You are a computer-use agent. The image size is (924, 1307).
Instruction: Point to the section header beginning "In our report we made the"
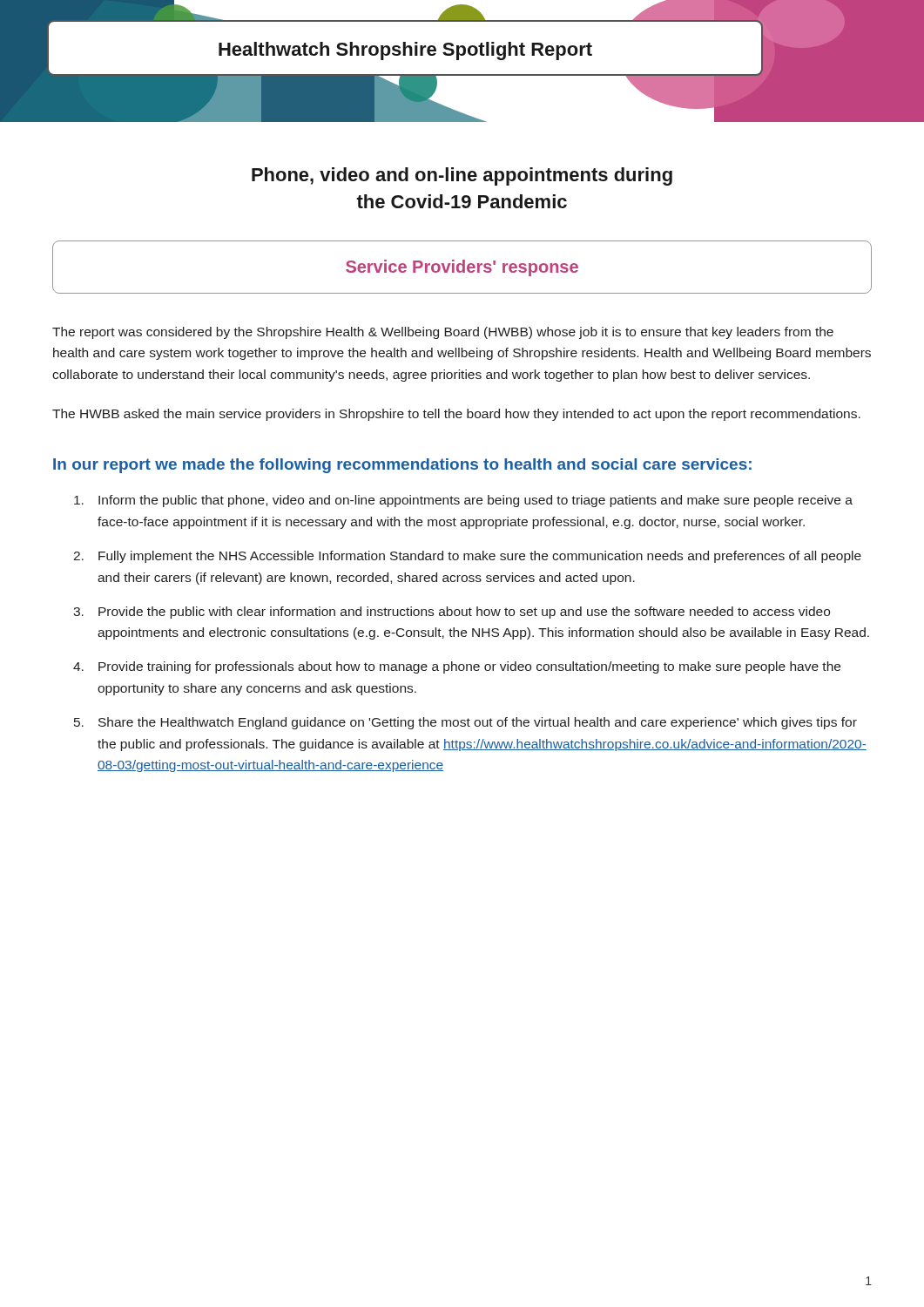403,464
